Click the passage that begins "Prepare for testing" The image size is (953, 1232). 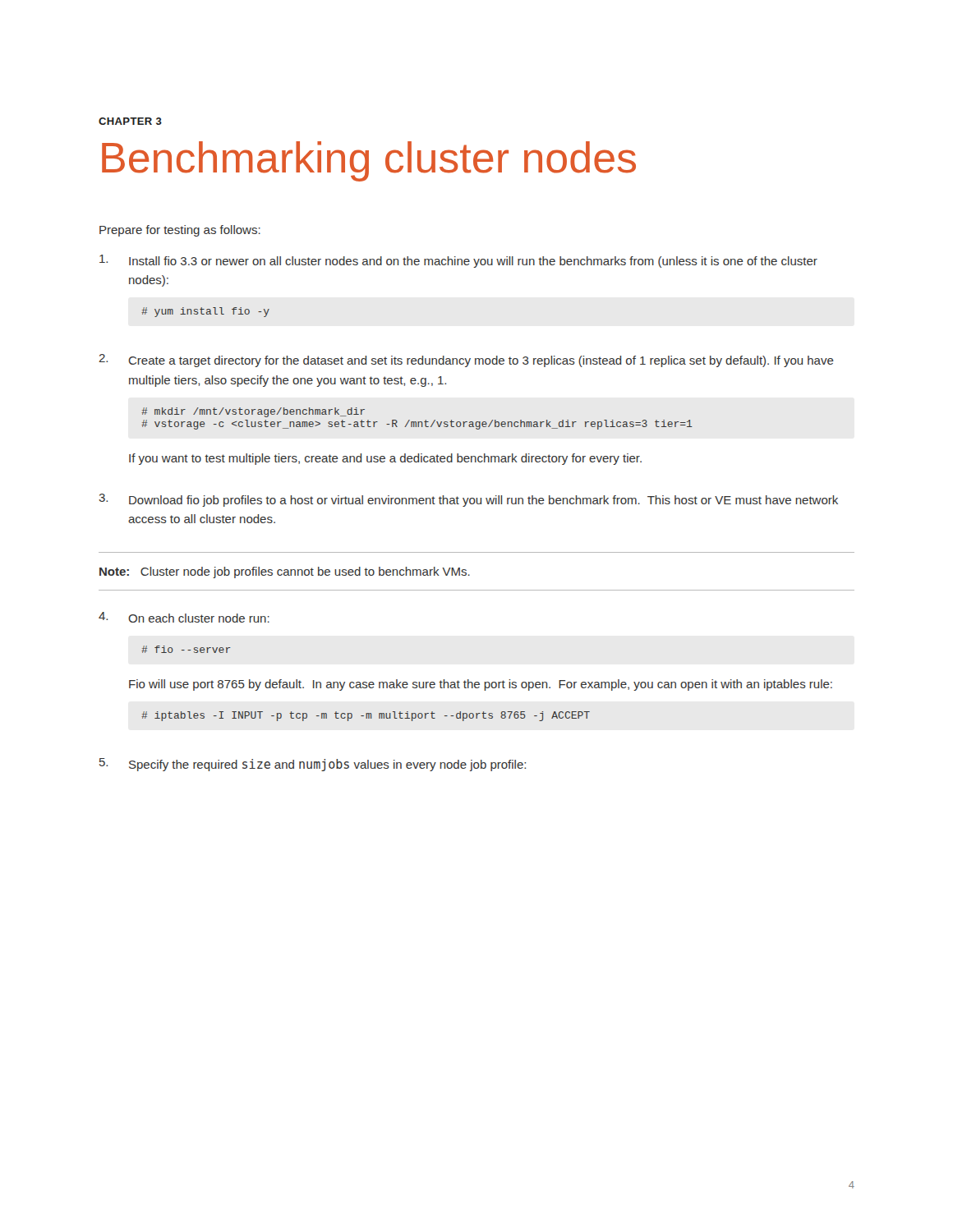click(180, 229)
